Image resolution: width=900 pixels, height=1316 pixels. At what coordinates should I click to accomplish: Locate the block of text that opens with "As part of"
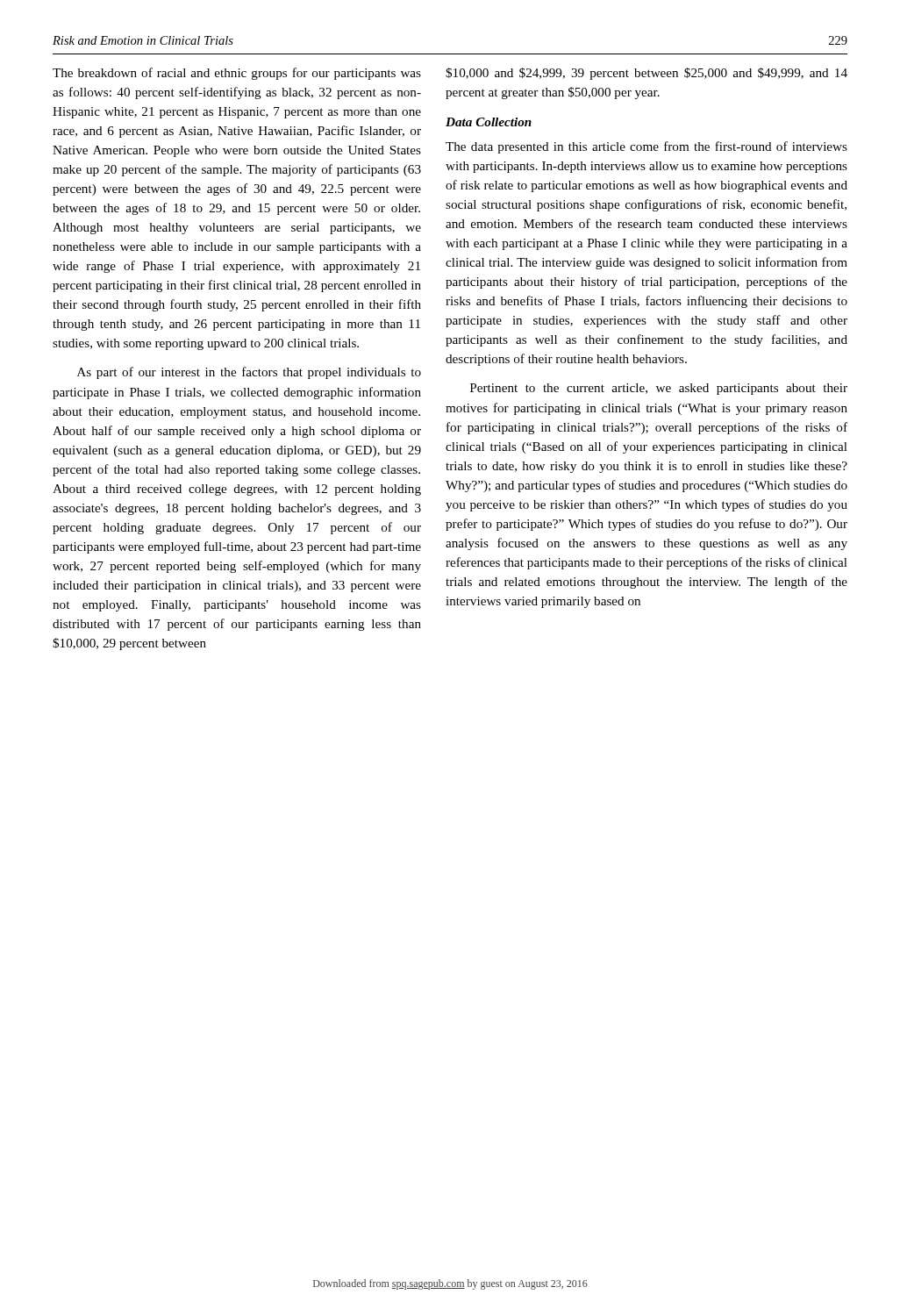(237, 508)
